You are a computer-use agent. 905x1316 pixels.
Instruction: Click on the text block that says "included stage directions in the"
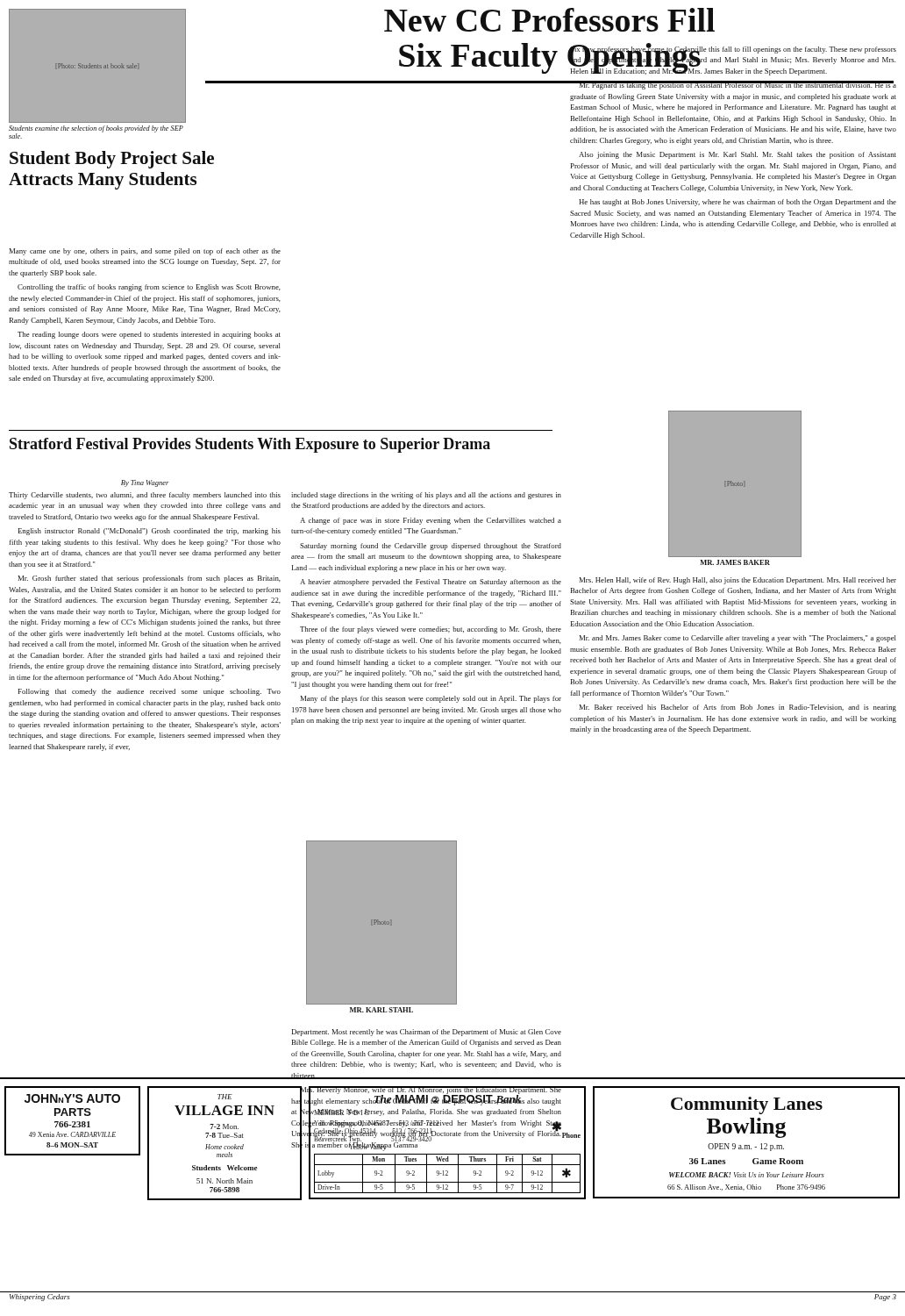(426, 608)
